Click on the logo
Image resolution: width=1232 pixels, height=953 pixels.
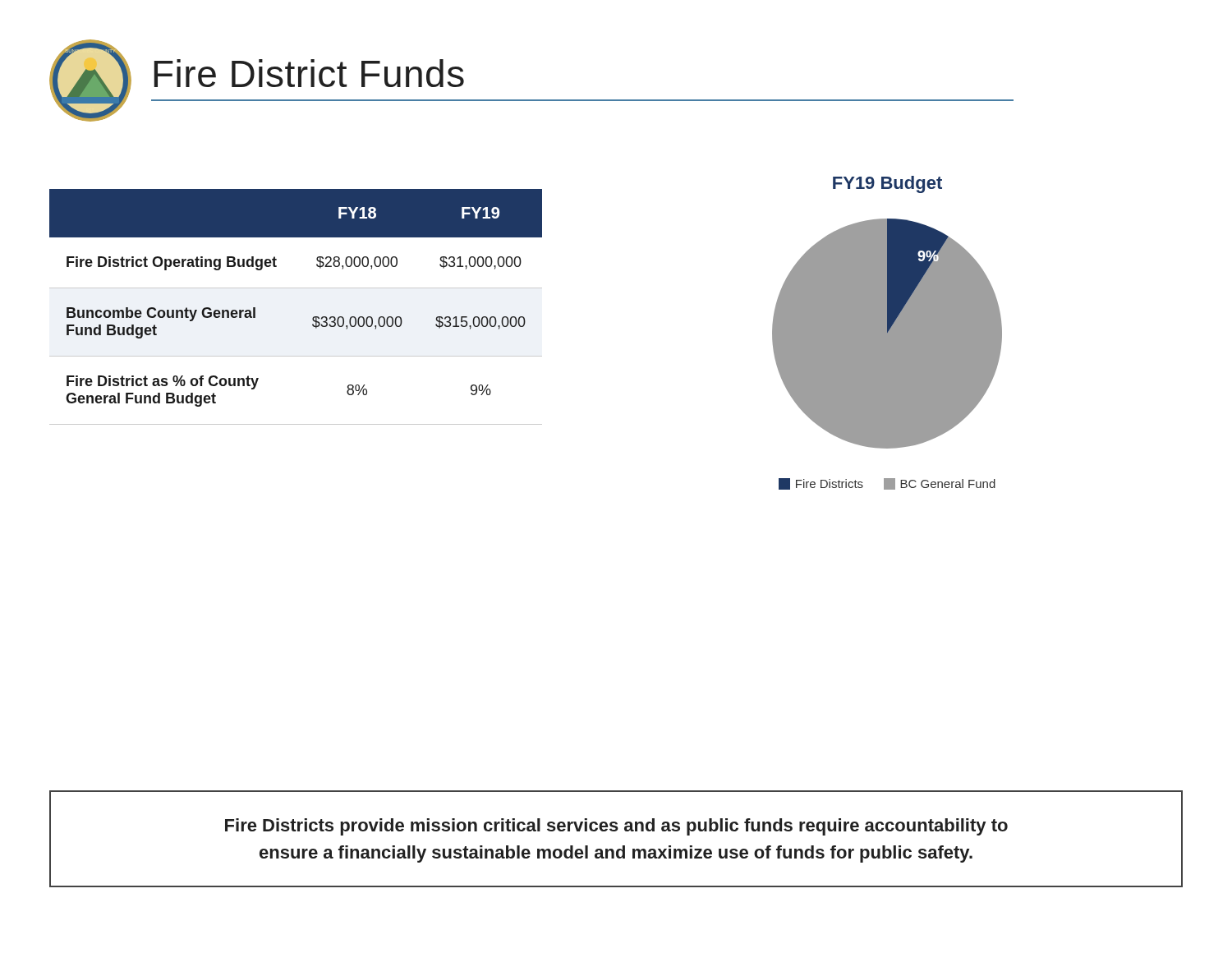point(90,81)
